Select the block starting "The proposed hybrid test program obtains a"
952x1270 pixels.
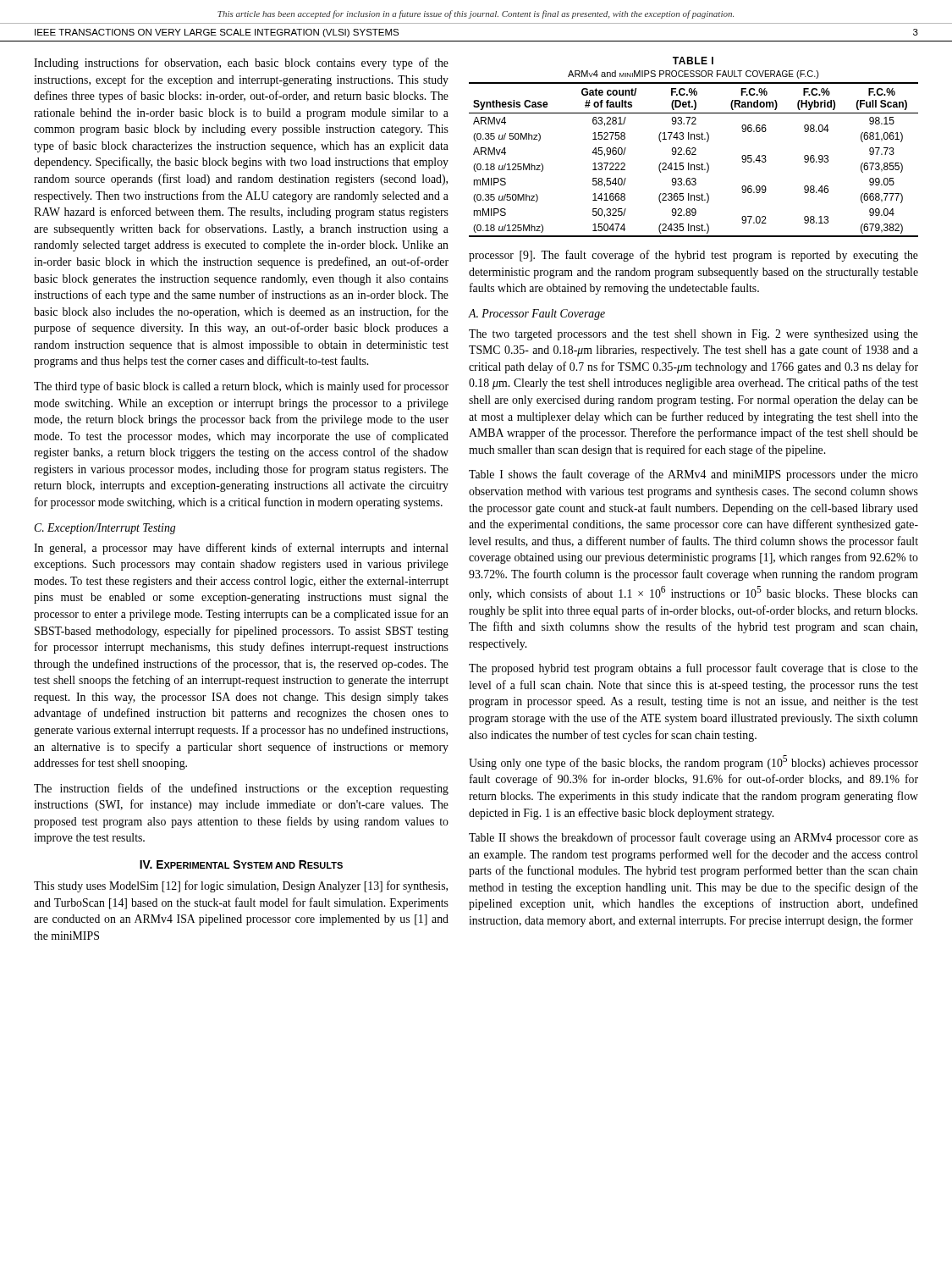[693, 702]
